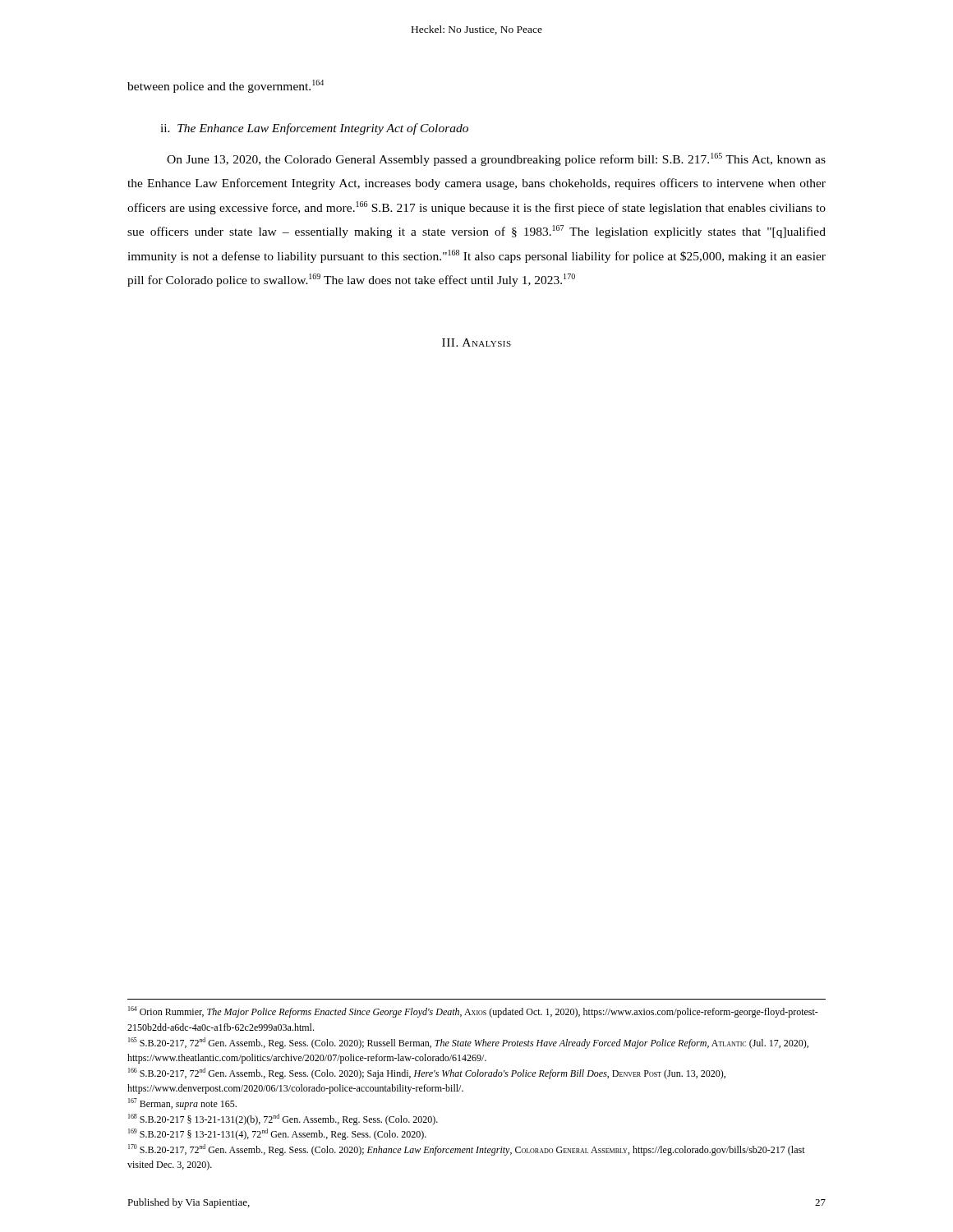Click on the text block starting "170 S.B.20-217, 72nd Gen. Assemb., Reg. Sess."
This screenshot has height=1232, width=953.
pos(466,1157)
